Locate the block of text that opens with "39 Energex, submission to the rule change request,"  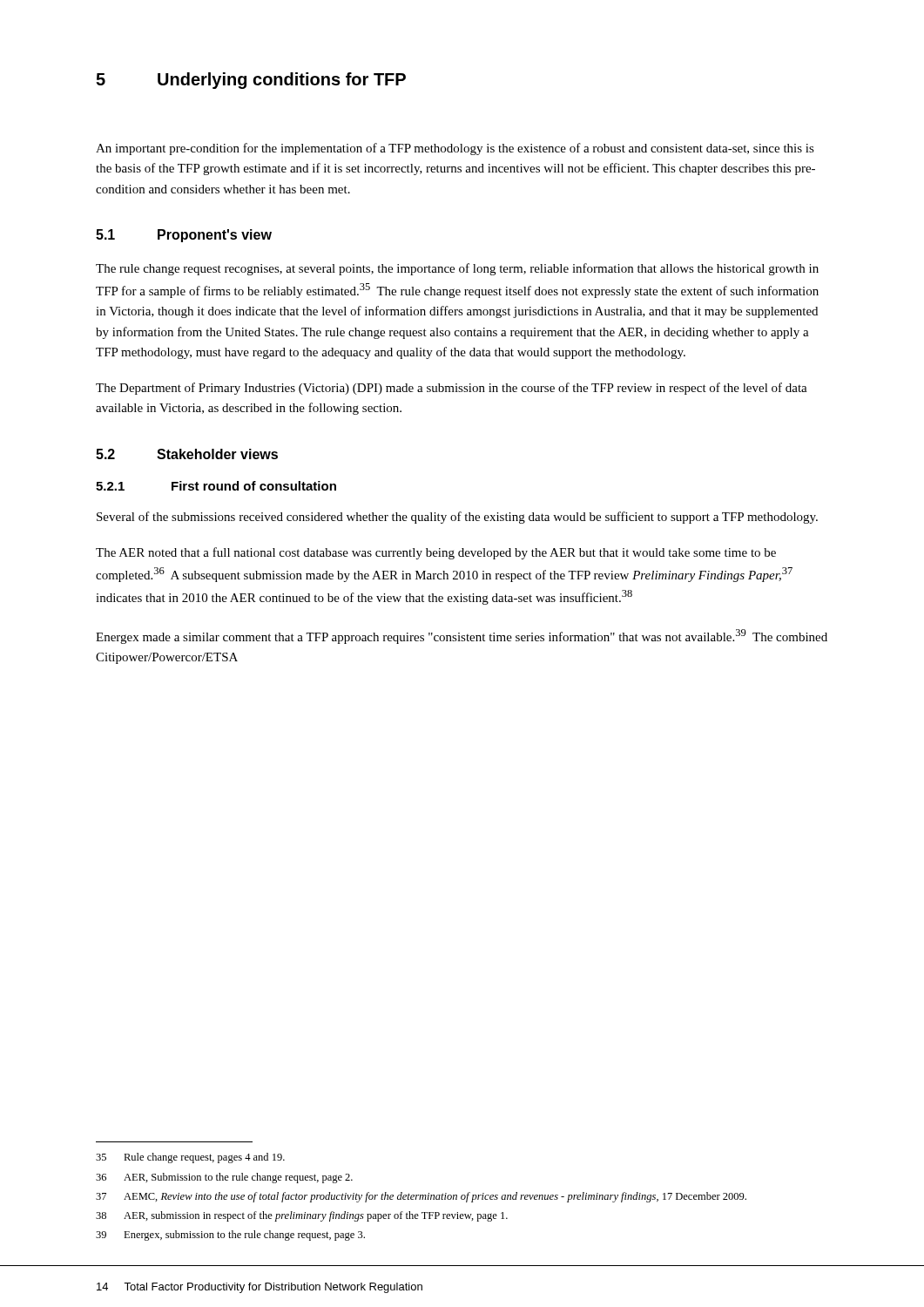point(231,1235)
